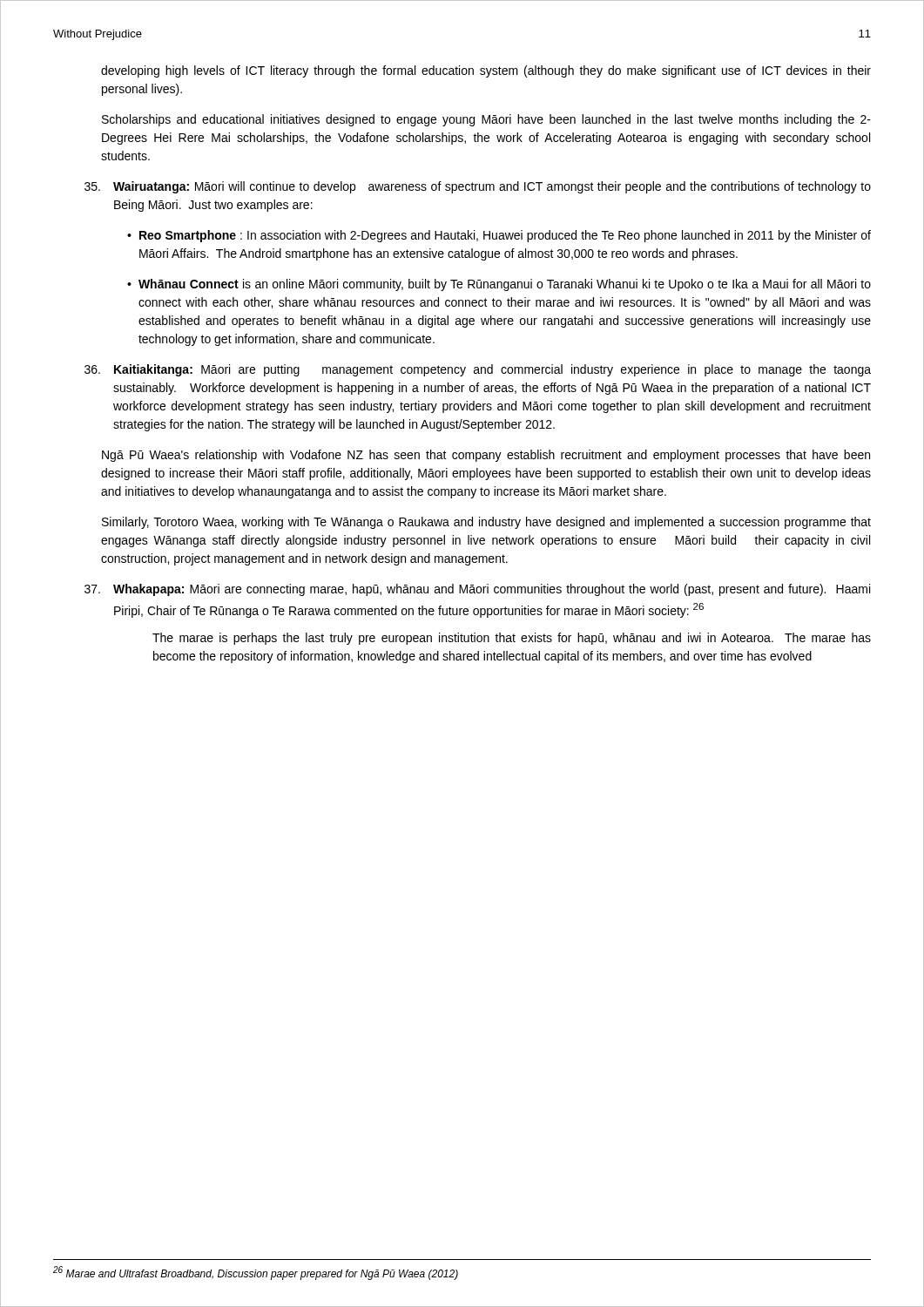
Task: Click on the text block with the text "Scholarships and educational initiatives designed to"
Action: coord(486,138)
